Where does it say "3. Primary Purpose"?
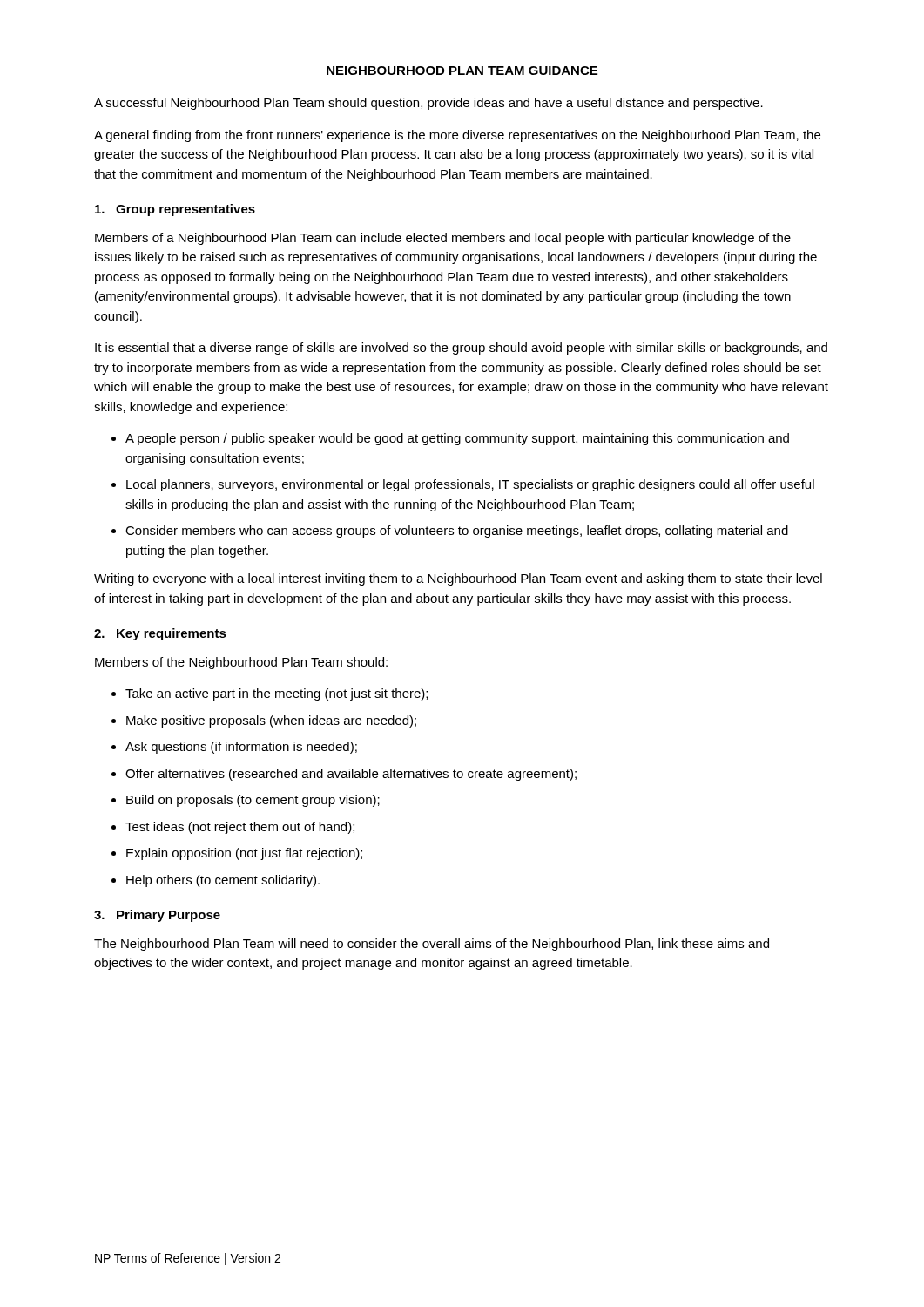Viewport: 924px width, 1307px height. [157, 914]
